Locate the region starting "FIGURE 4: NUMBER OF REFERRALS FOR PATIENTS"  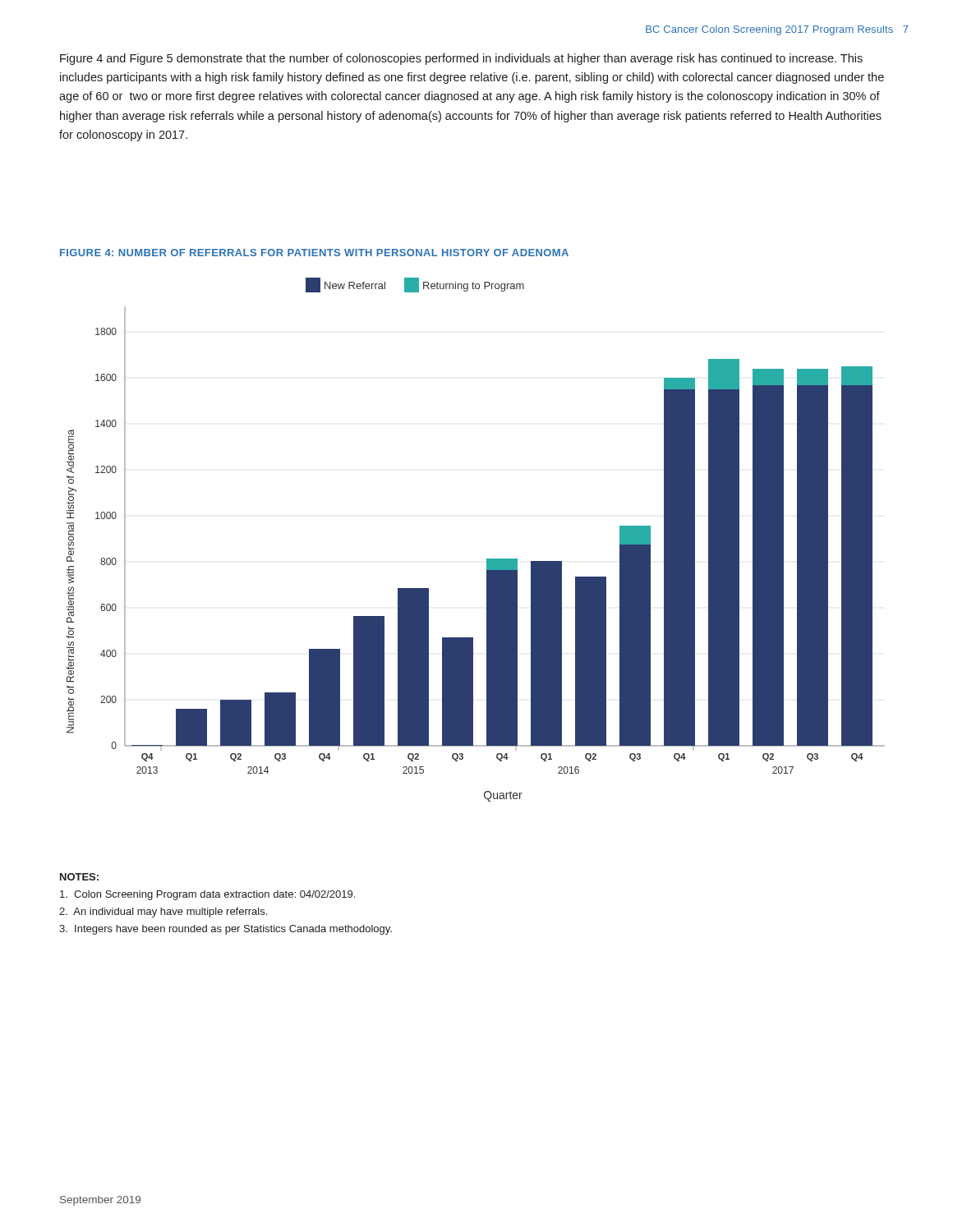click(x=314, y=253)
